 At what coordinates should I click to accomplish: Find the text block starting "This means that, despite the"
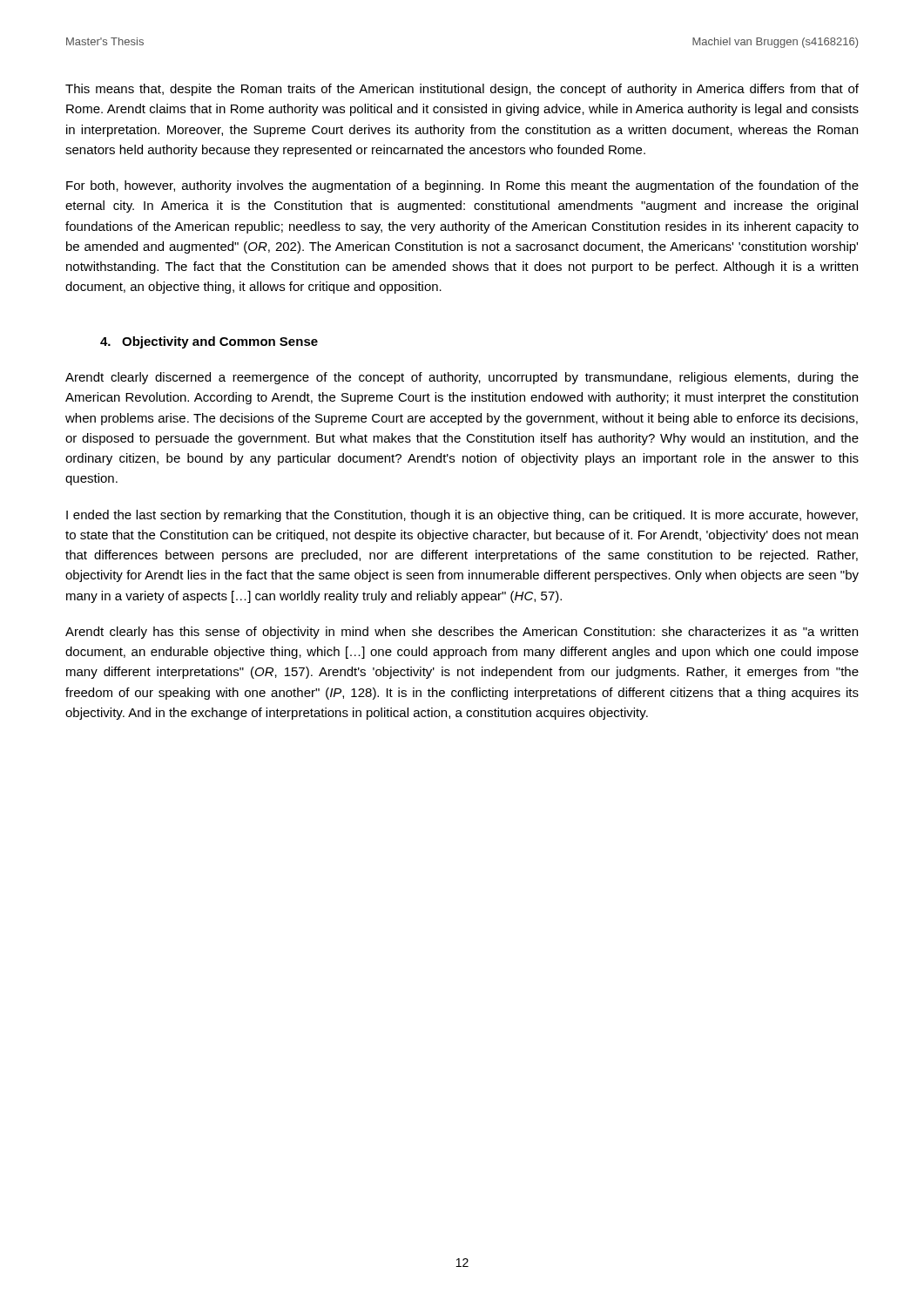point(462,119)
